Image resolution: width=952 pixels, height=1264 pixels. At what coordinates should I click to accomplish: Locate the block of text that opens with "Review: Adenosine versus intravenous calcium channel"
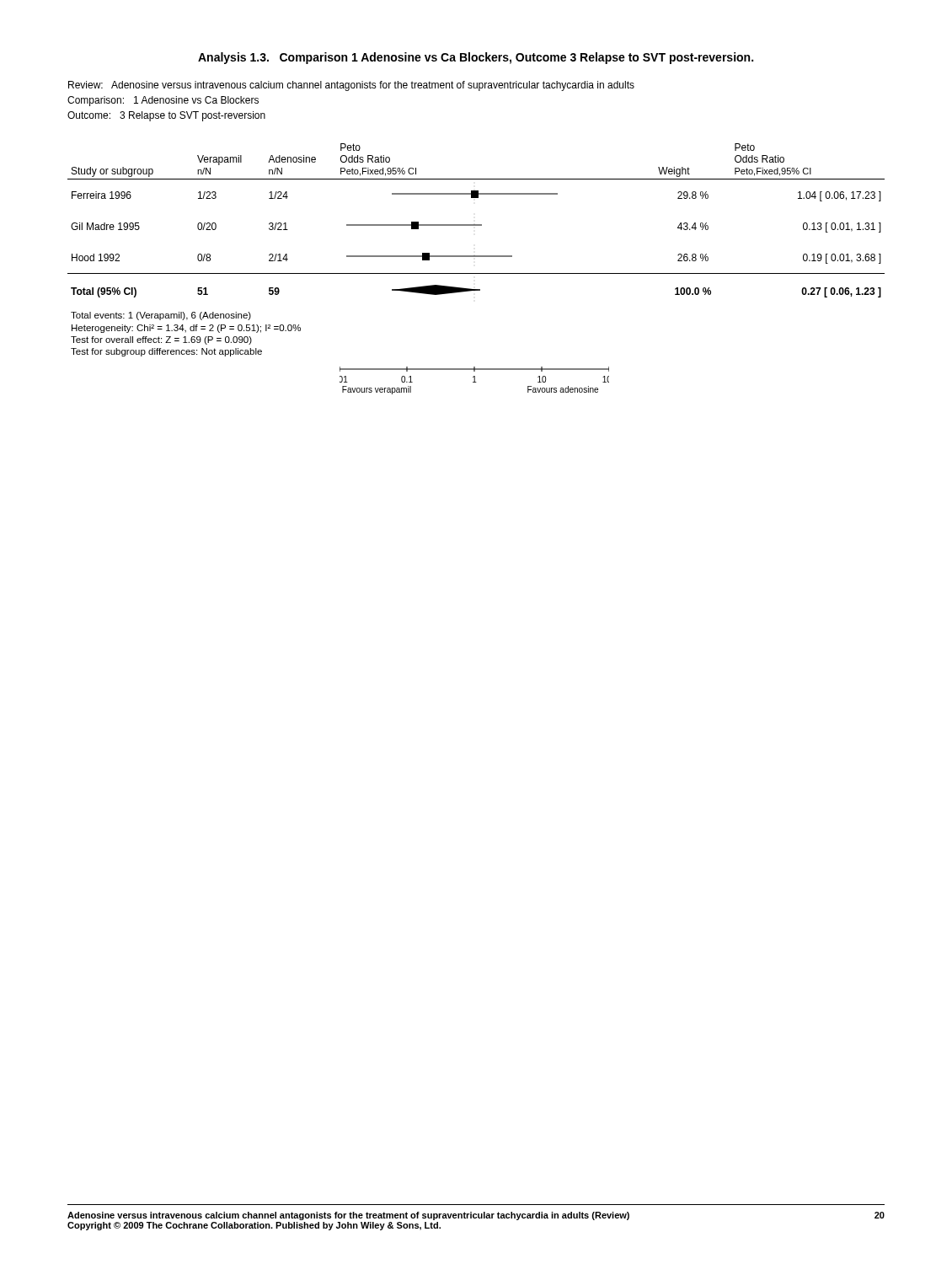(351, 85)
